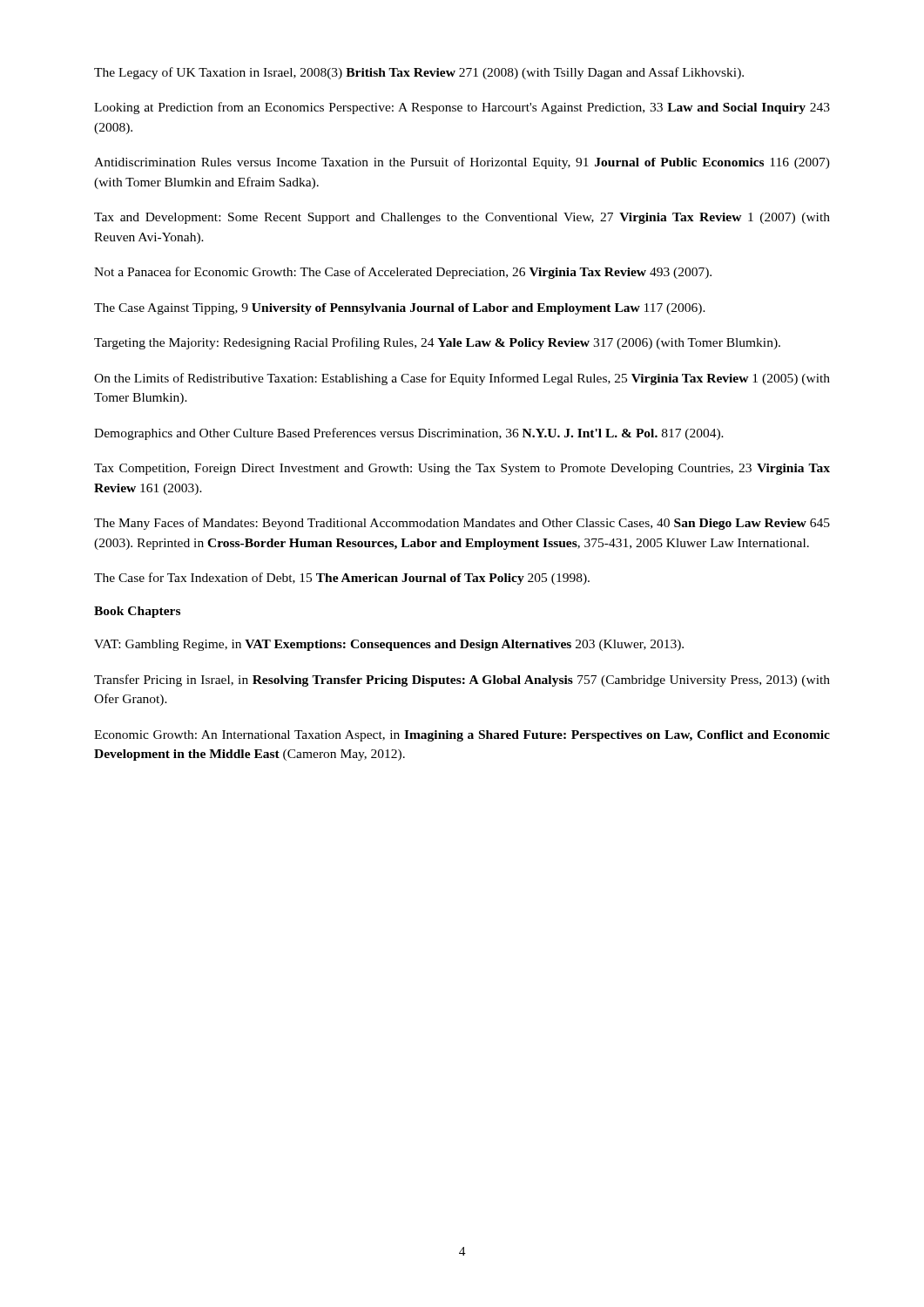924x1307 pixels.
Task: Click the passage that begins "Not a Panacea for"
Action: [403, 272]
